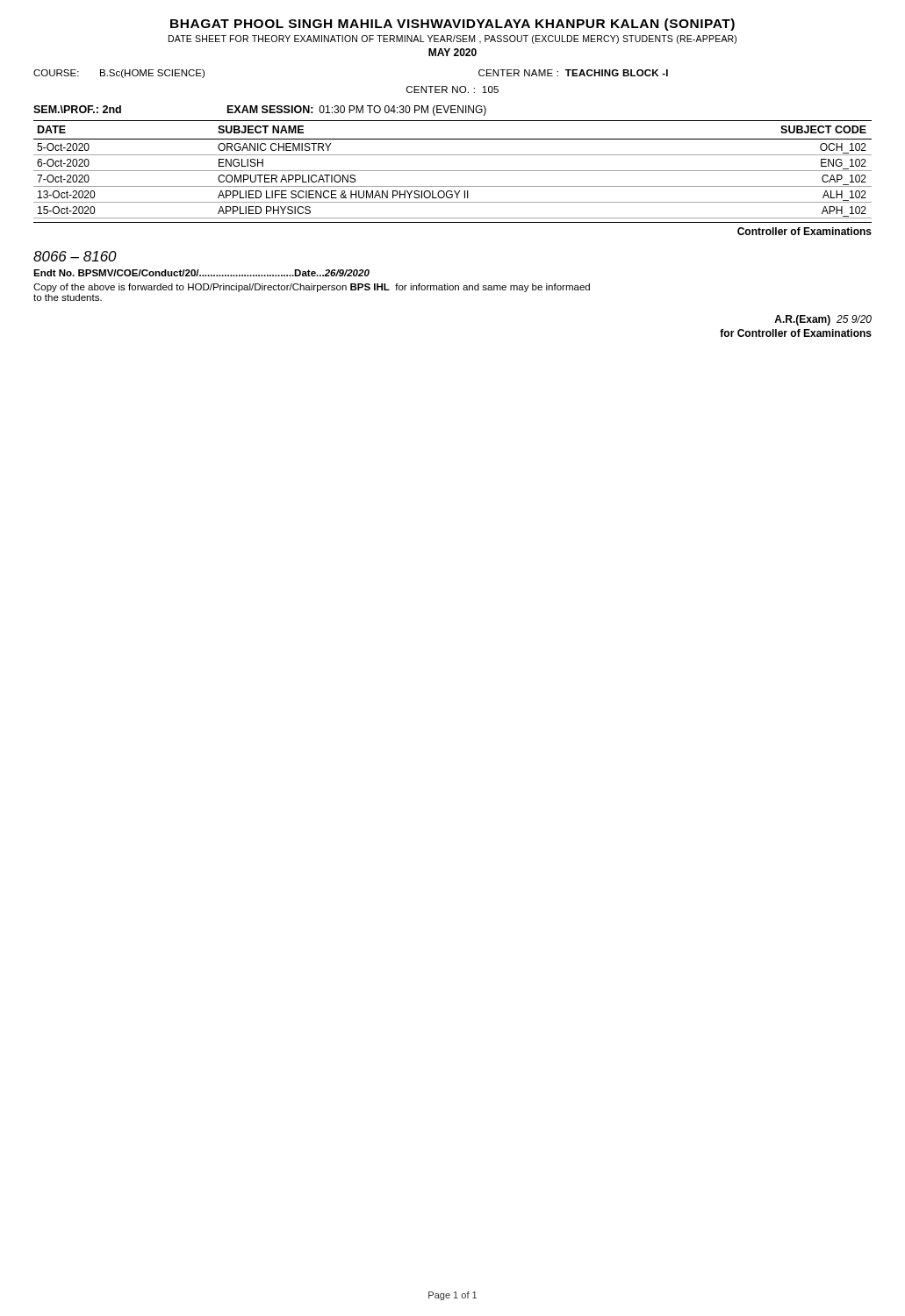Click the passage that begins "A.R.(Exam) 25 9/20"
This screenshot has width=905, height=1316.
[x=823, y=320]
